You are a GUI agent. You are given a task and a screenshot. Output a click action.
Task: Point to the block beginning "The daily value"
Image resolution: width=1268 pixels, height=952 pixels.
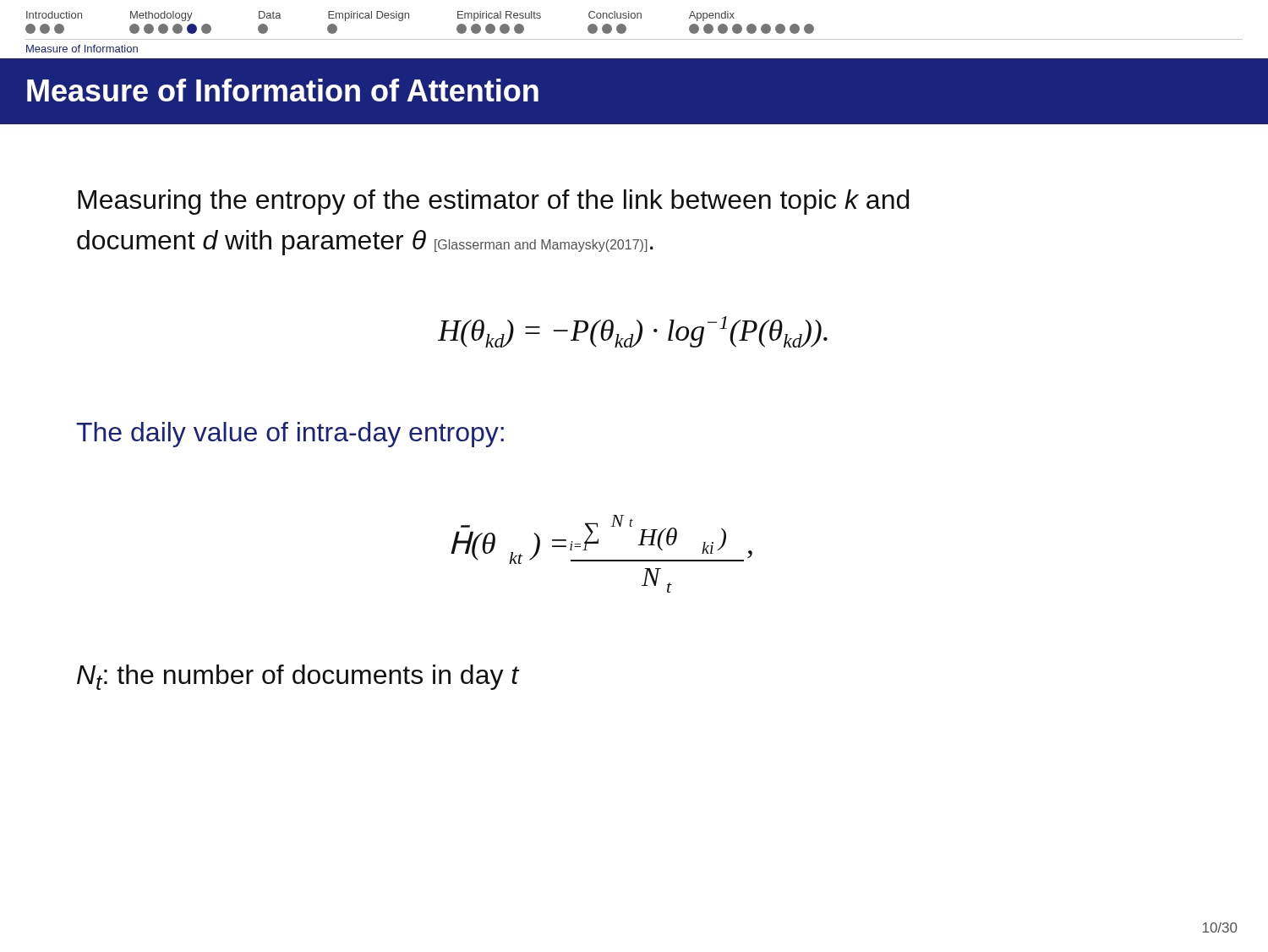(x=291, y=432)
